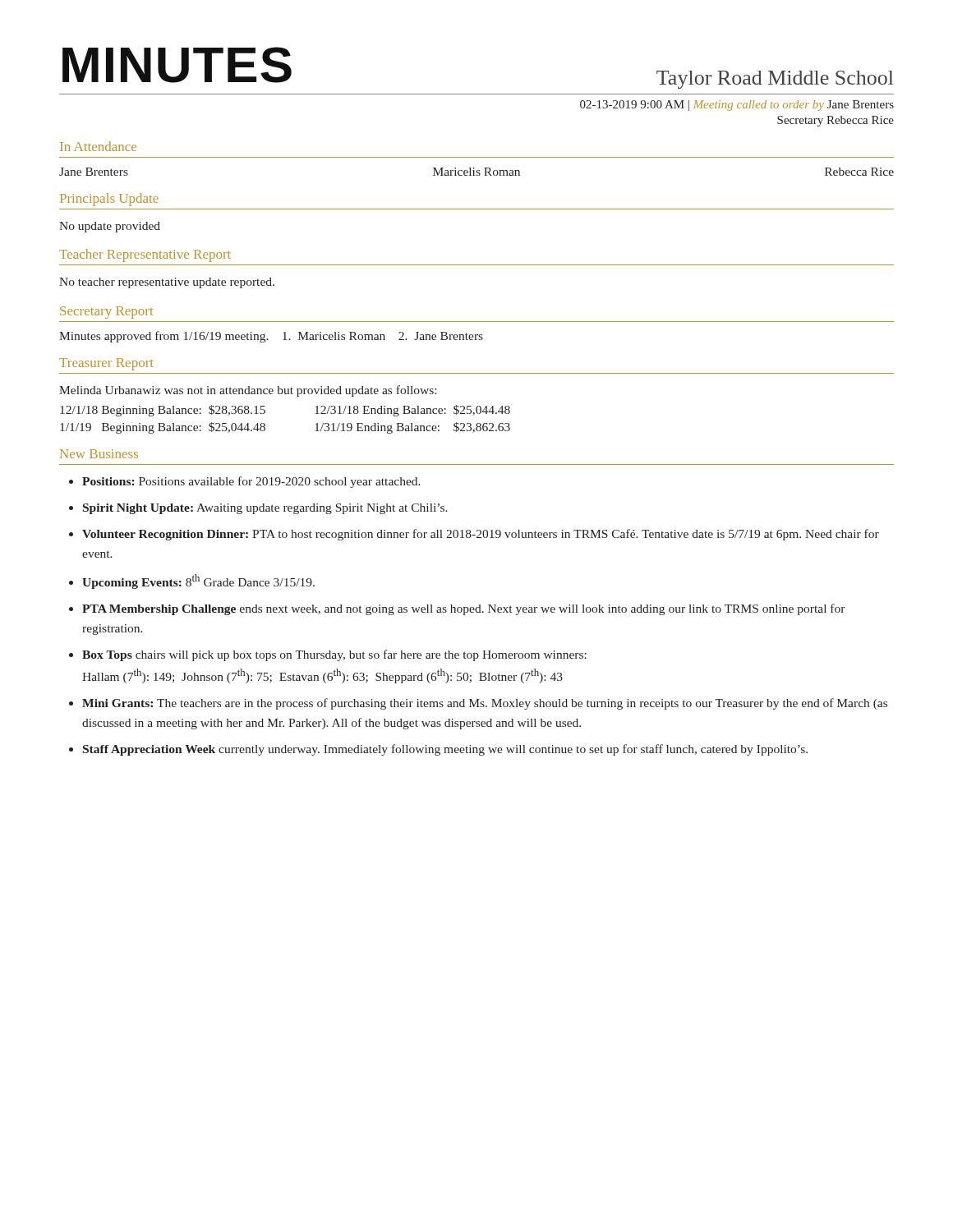The height and width of the screenshot is (1232, 953).
Task: Find the passage starting "02-13-2019 9:00 AM"
Action: point(737,104)
